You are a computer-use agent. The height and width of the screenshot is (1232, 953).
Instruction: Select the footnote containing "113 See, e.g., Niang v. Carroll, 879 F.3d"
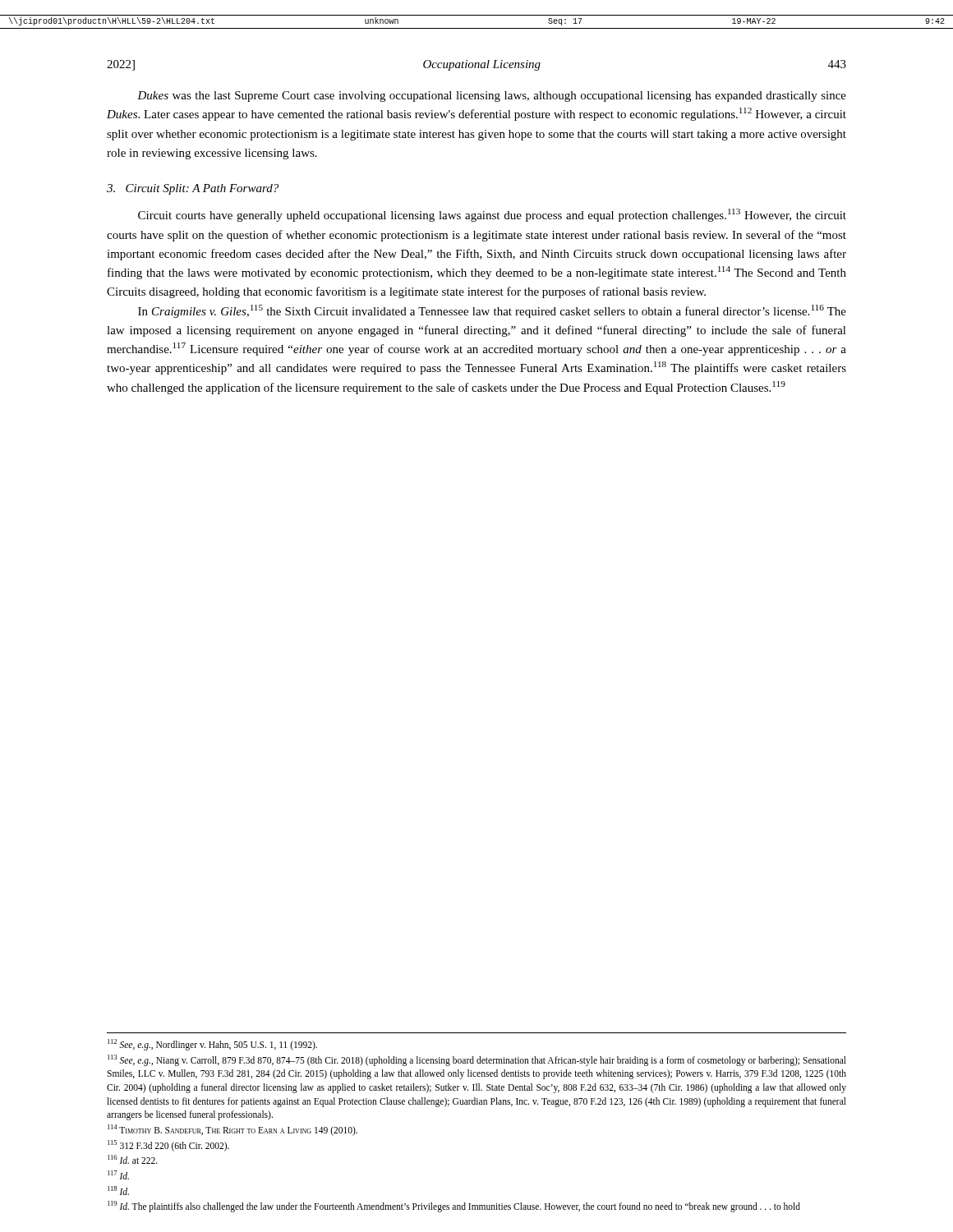476,1087
